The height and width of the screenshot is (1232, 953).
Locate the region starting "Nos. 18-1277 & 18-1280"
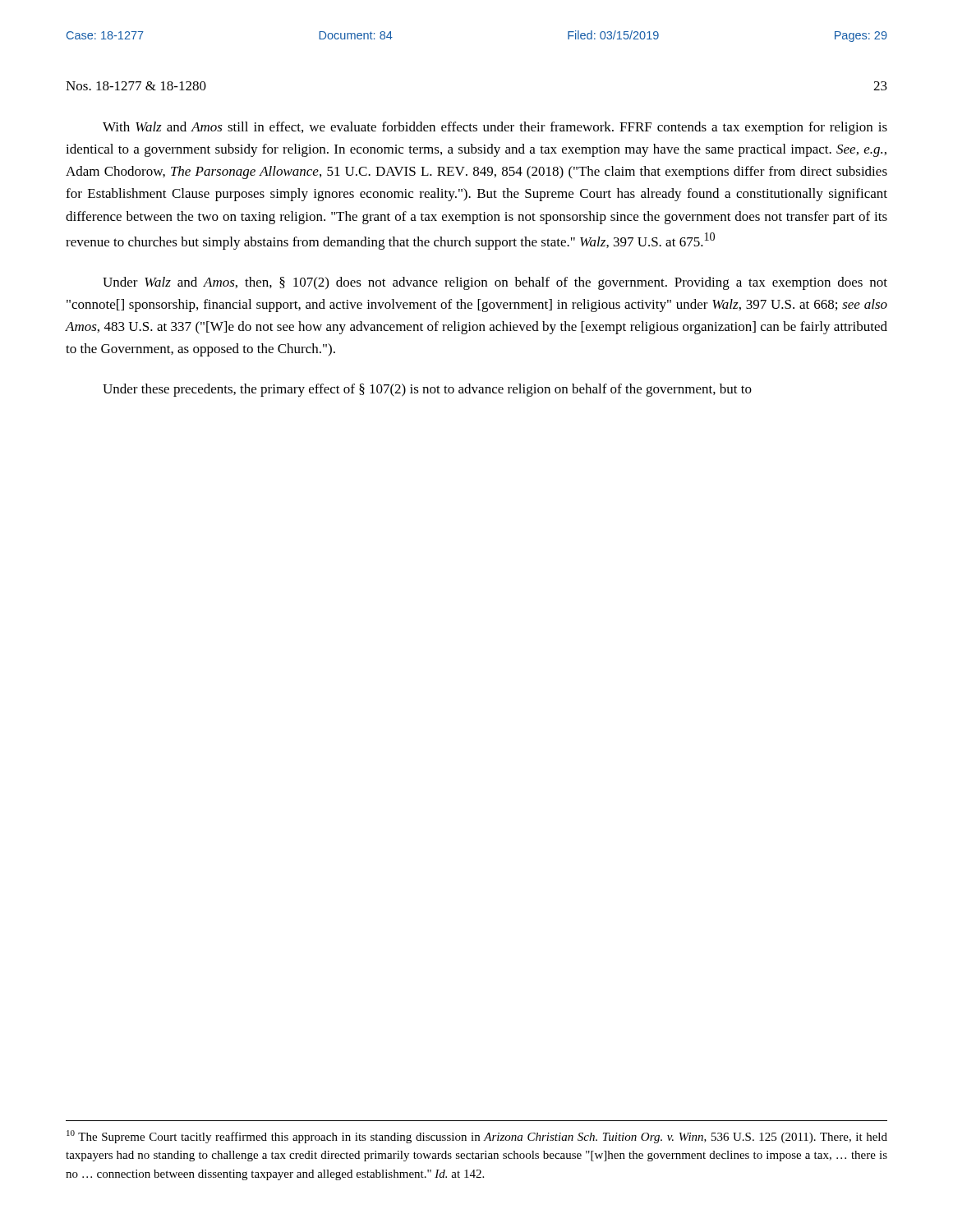[136, 86]
